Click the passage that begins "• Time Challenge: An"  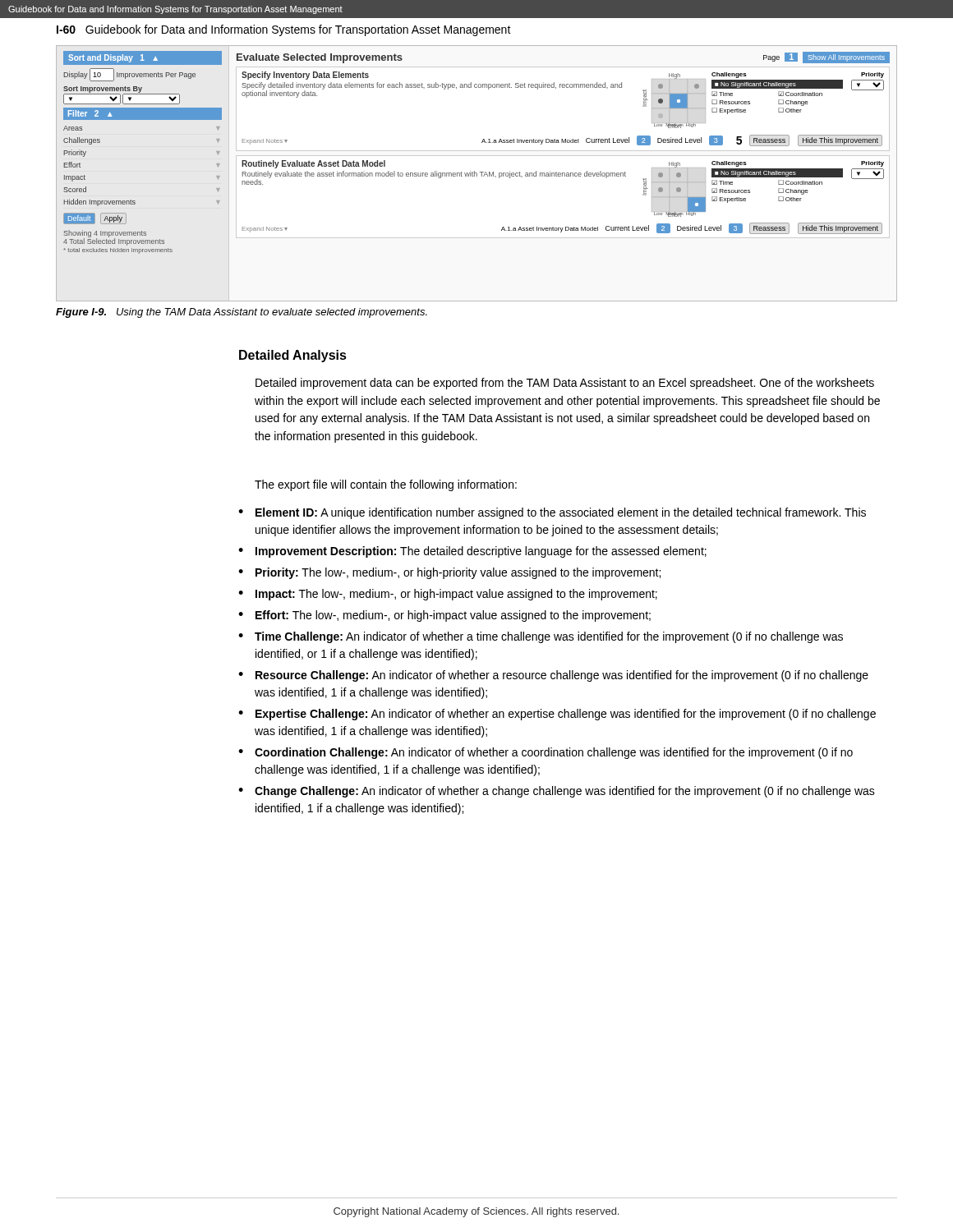click(x=564, y=646)
